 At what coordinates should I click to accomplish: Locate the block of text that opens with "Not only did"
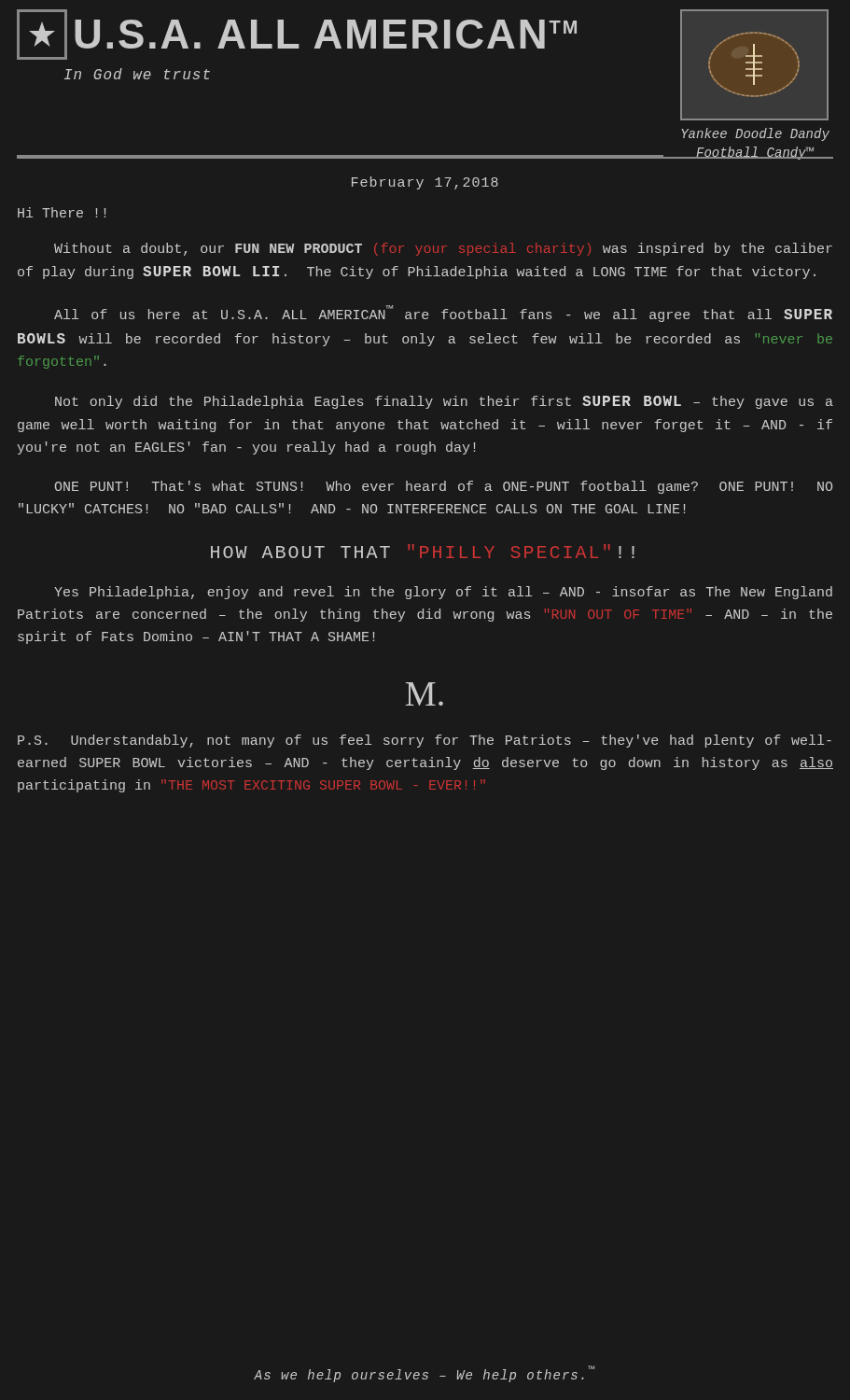click(x=425, y=425)
